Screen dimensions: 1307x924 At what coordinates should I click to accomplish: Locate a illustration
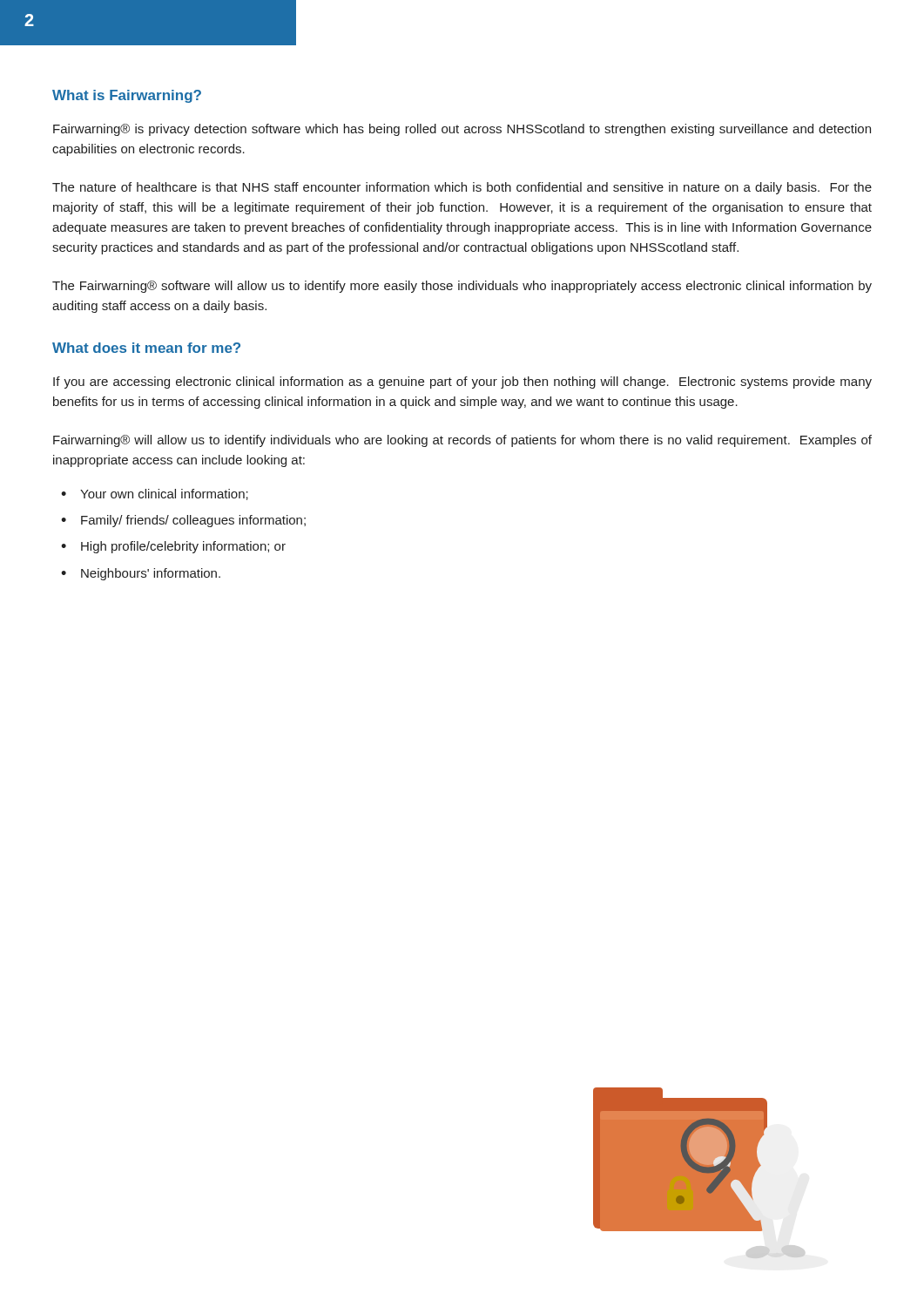[x=693, y=1150]
